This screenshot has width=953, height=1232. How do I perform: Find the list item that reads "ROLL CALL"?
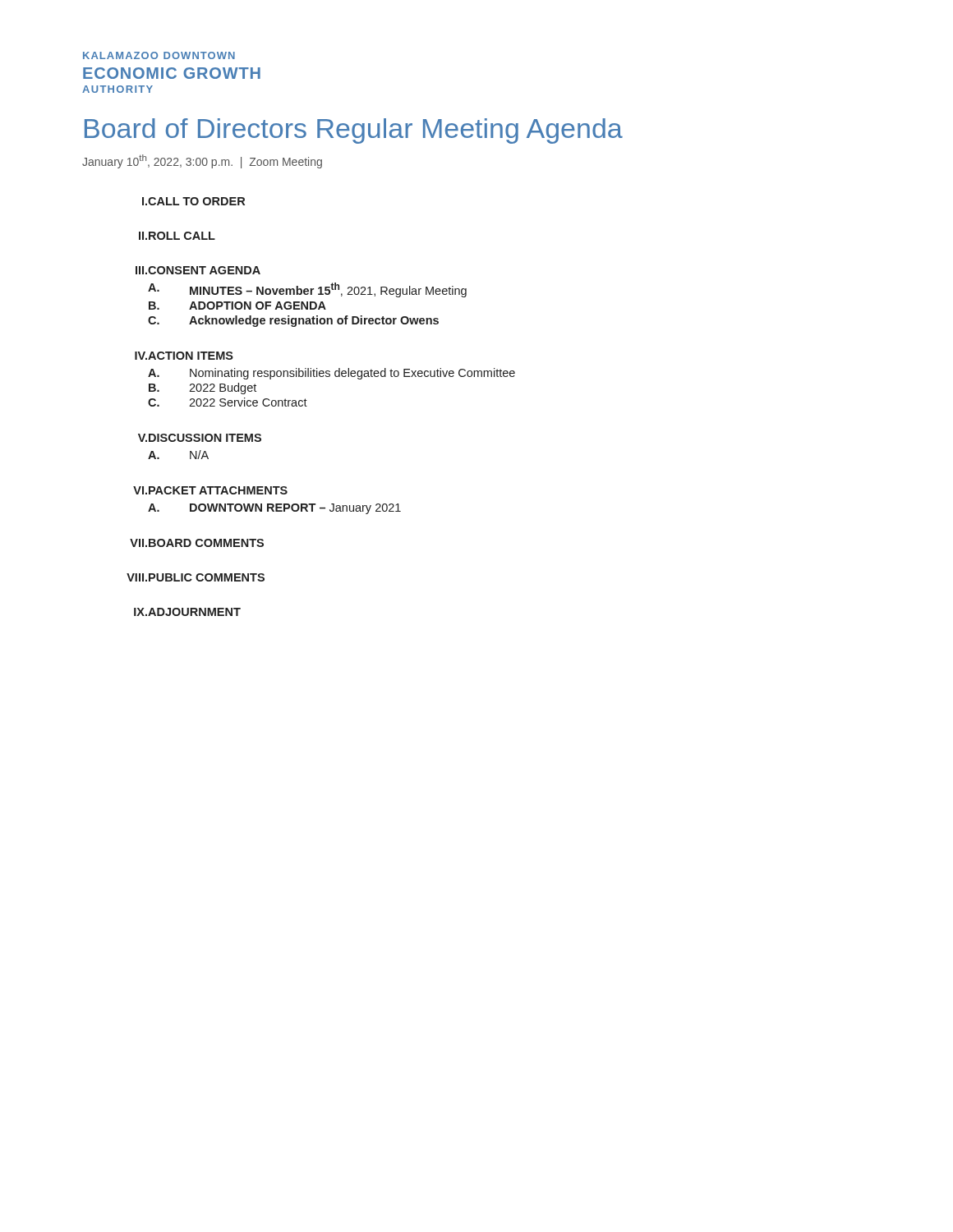pyautogui.click(x=182, y=236)
